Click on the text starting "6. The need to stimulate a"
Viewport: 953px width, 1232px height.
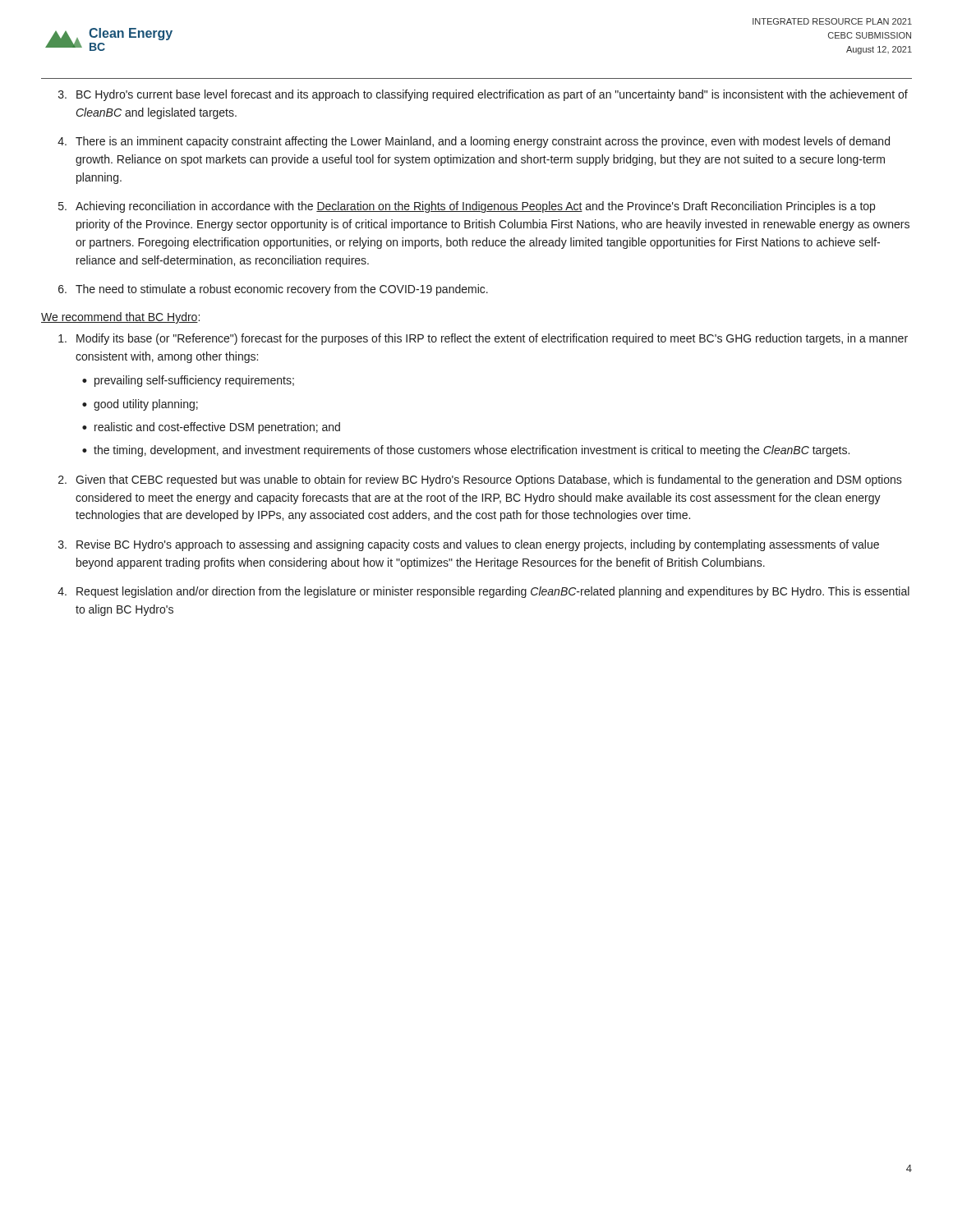pos(476,290)
